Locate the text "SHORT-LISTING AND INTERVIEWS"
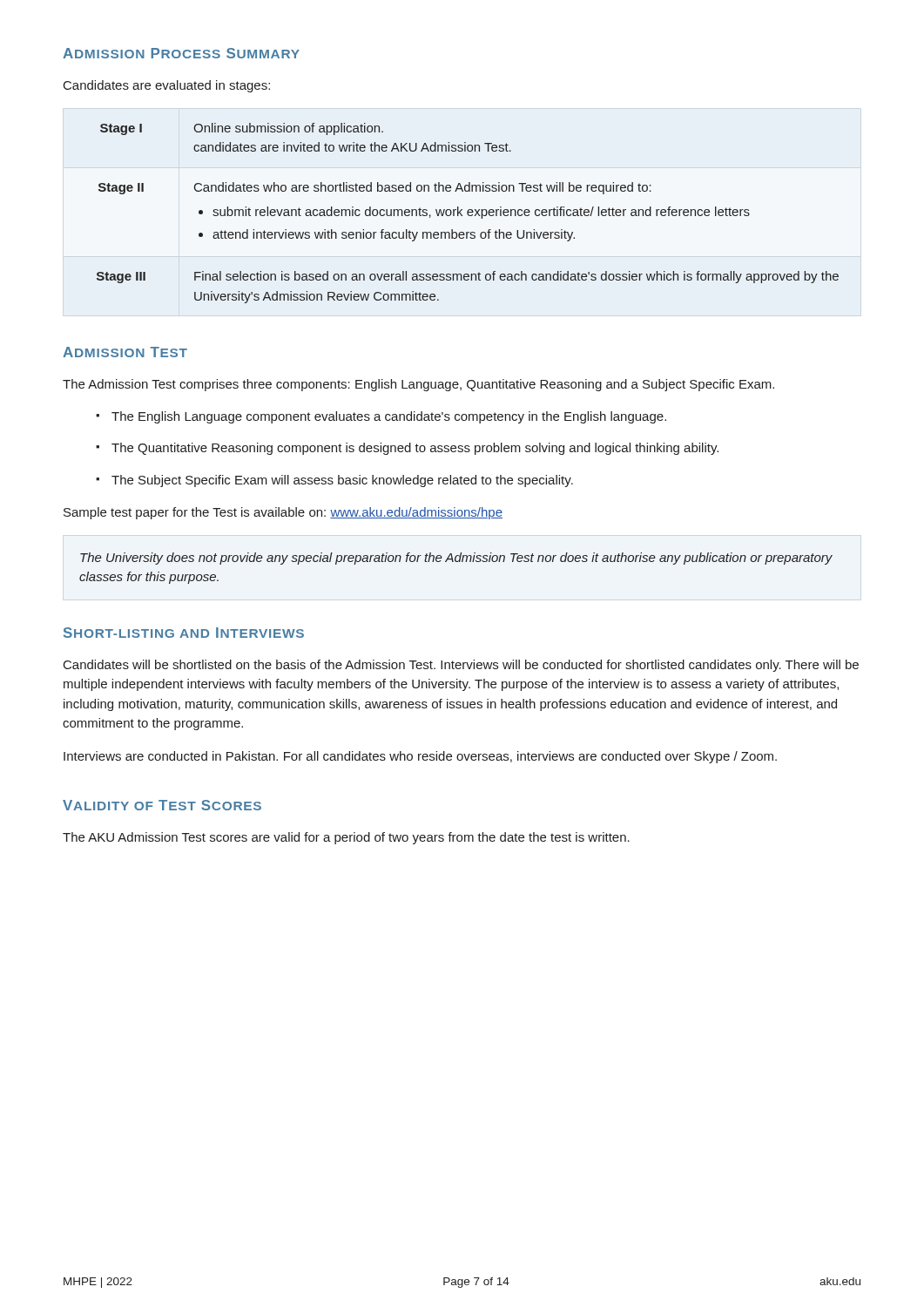This screenshot has width=924, height=1307. point(184,633)
